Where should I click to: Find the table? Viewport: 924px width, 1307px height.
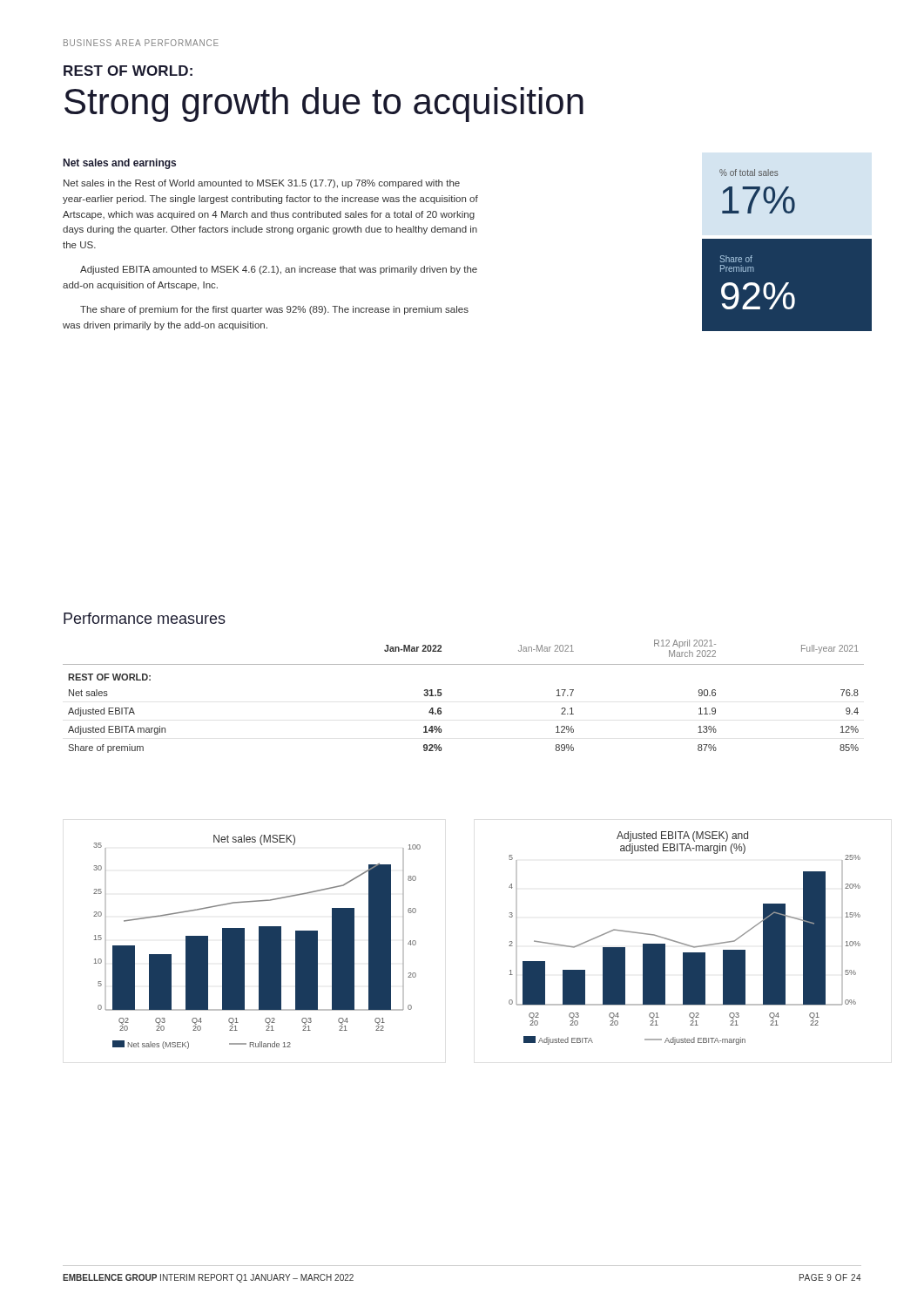tap(463, 696)
